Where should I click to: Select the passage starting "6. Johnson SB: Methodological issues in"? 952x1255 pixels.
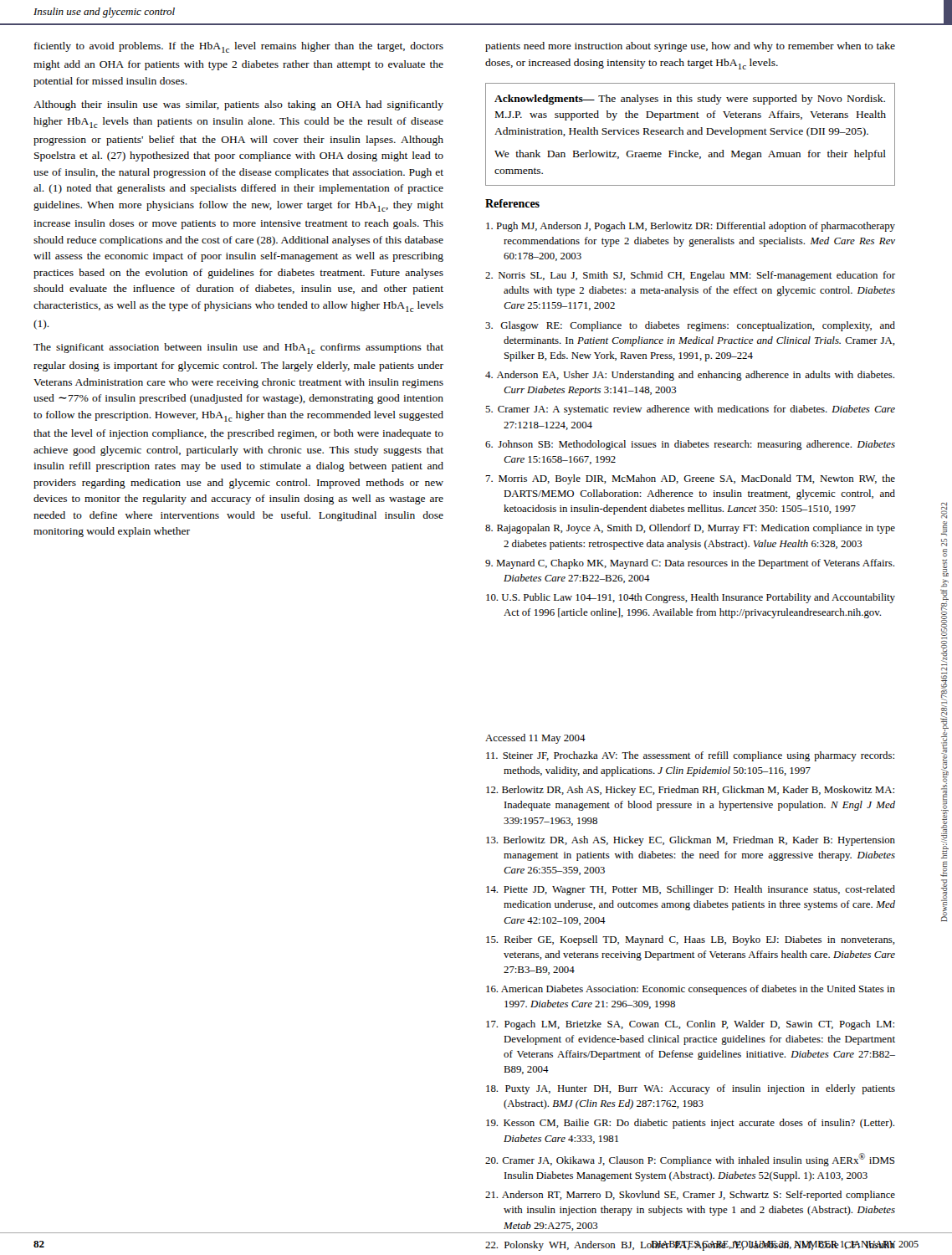click(690, 452)
